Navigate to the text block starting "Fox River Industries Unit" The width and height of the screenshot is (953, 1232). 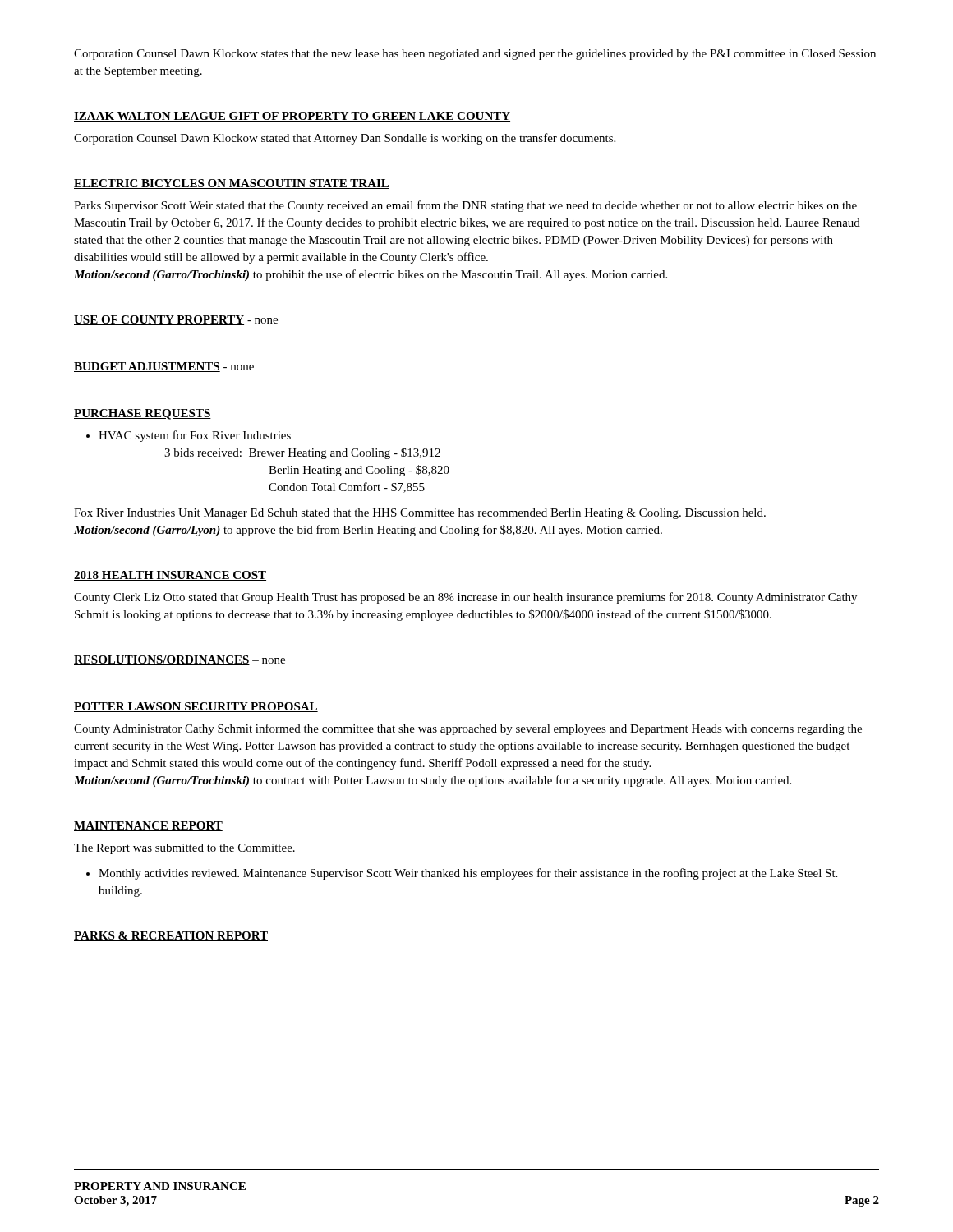(x=420, y=521)
